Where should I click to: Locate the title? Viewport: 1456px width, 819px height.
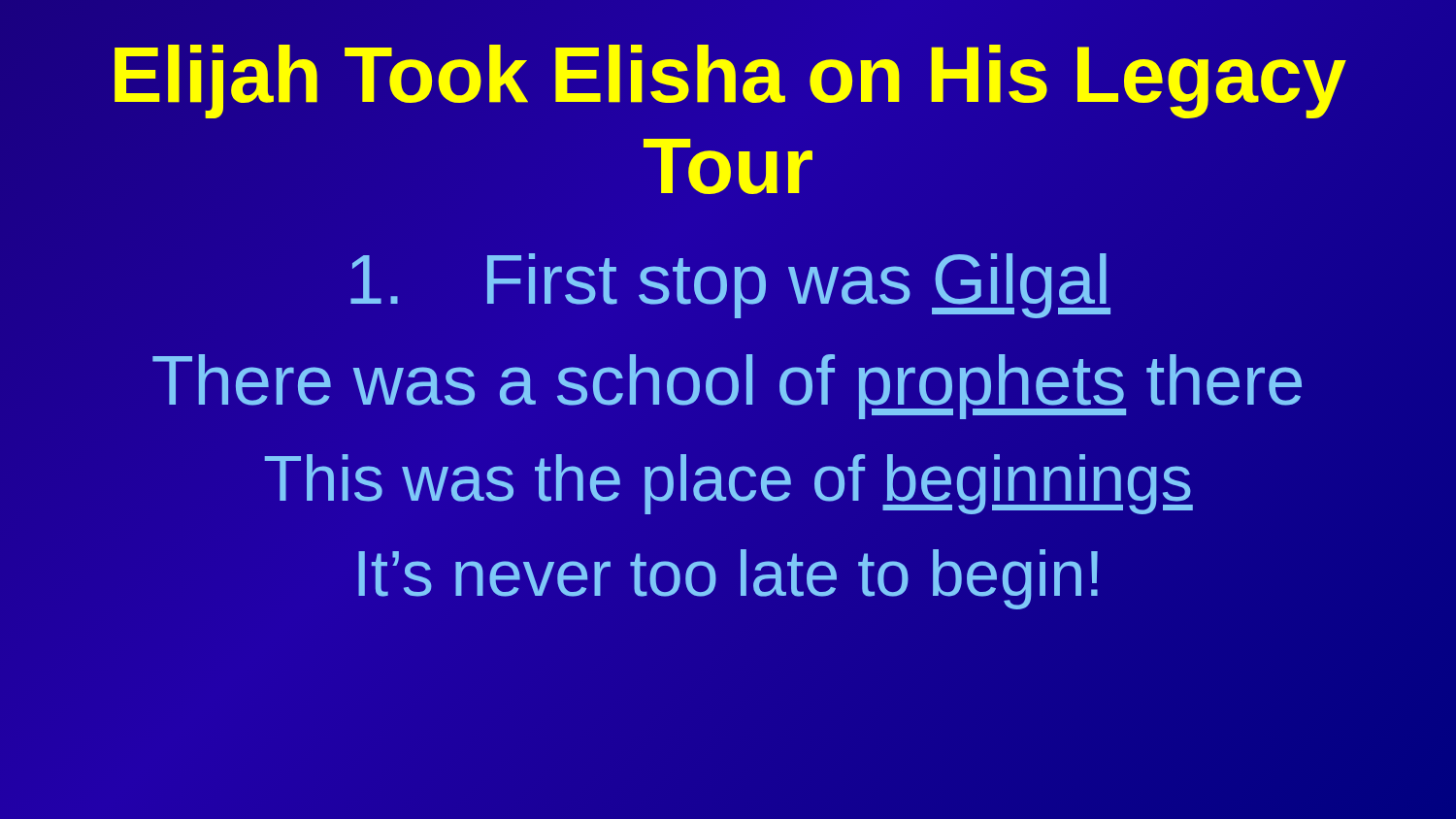point(728,121)
